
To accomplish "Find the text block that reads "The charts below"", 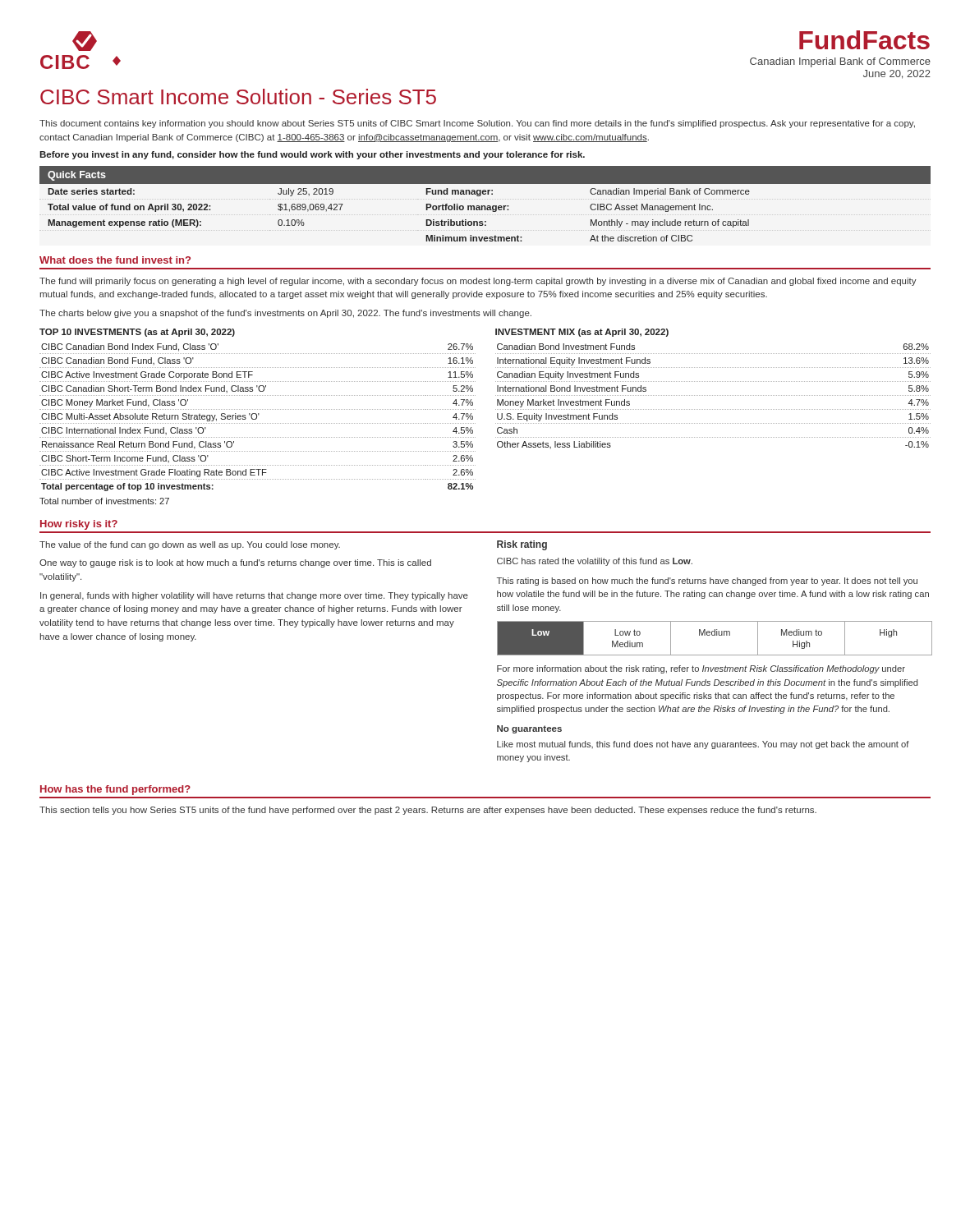I will point(286,313).
